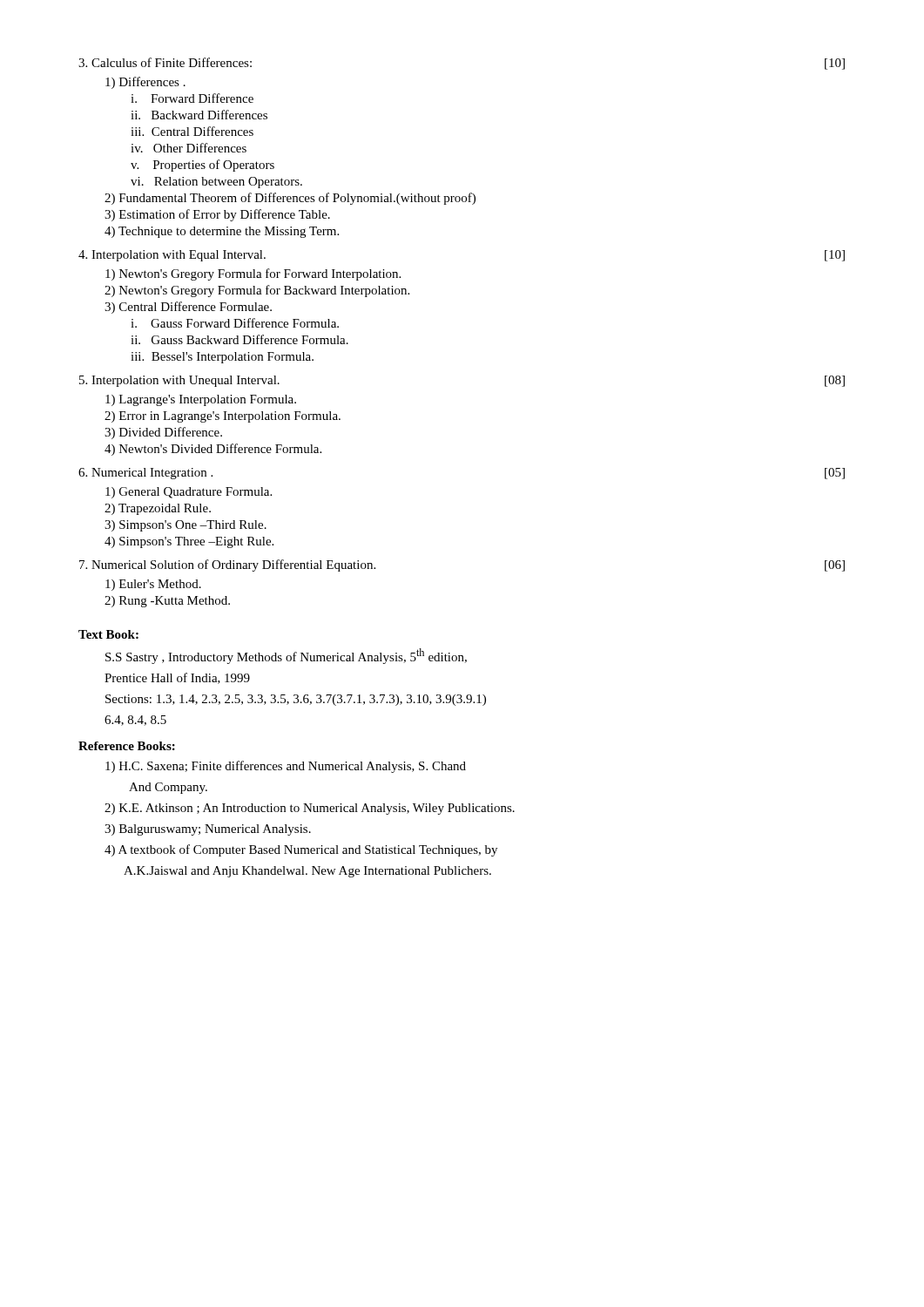This screenshot has width=924, height=1307.
Task: Find the region starting "3) Simpson's One"
Action: (186, 525)
